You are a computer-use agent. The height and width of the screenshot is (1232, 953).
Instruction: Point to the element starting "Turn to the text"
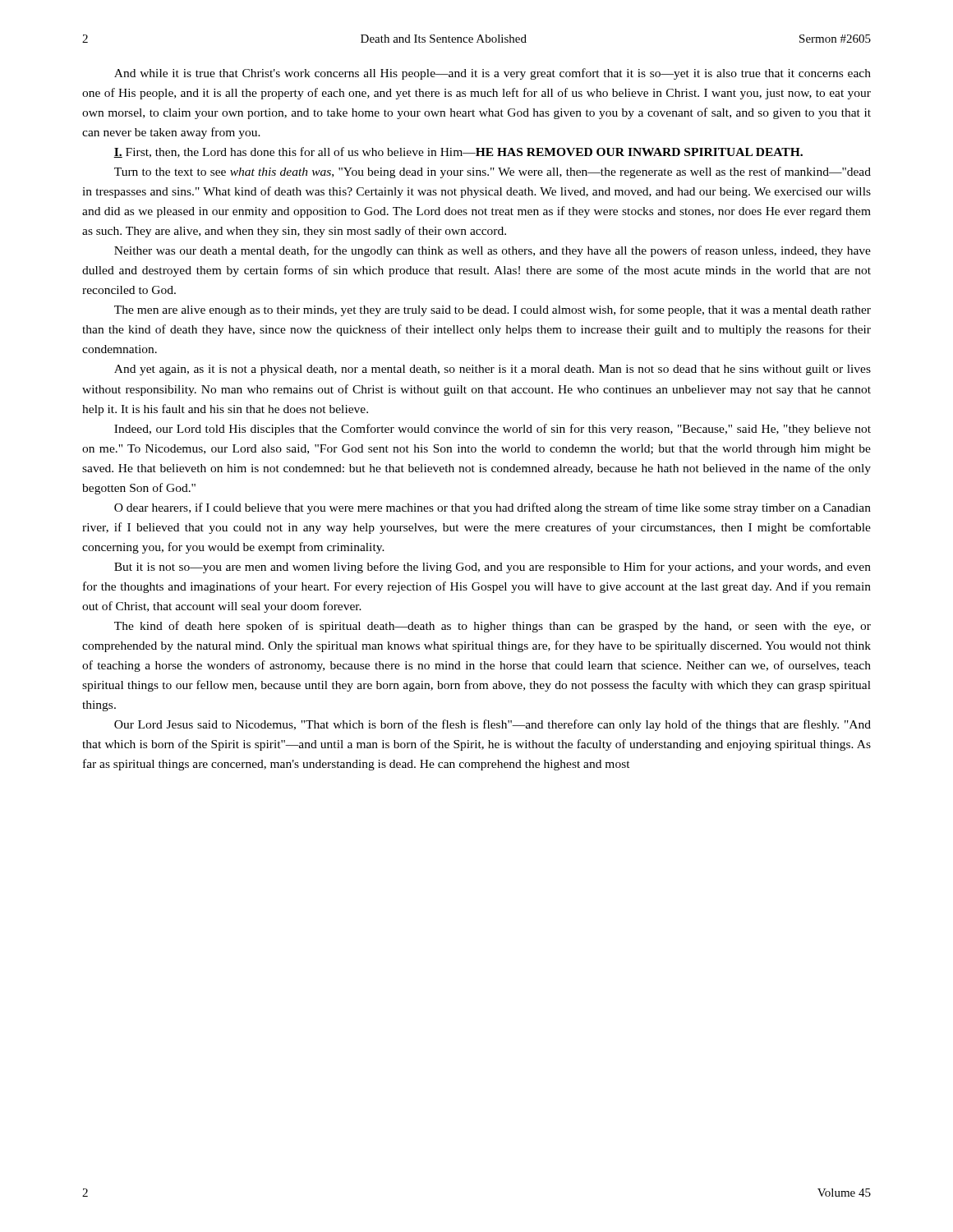coord(476,202)
